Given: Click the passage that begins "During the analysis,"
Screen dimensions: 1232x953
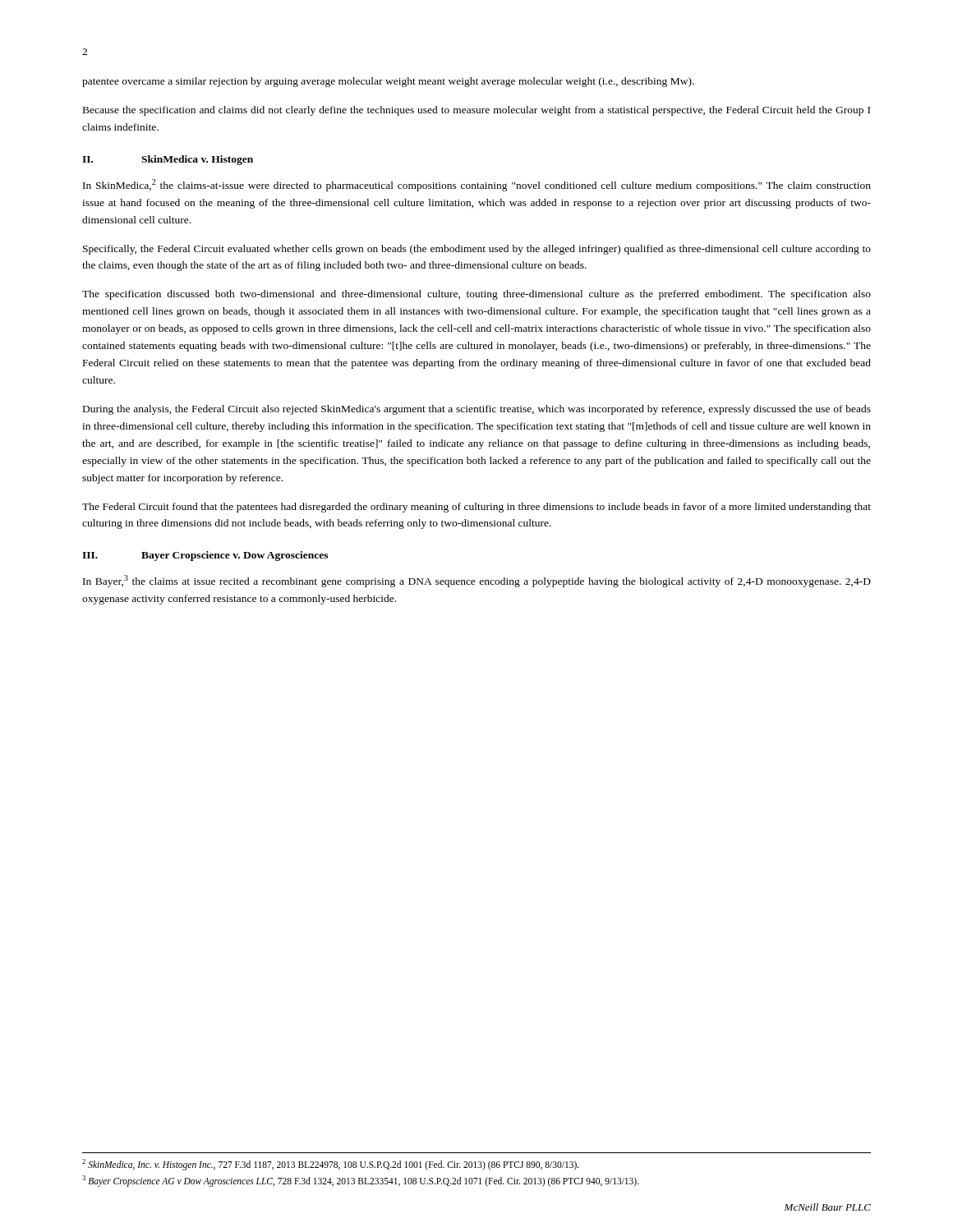Looking at the screenshot, I should 476,444.
